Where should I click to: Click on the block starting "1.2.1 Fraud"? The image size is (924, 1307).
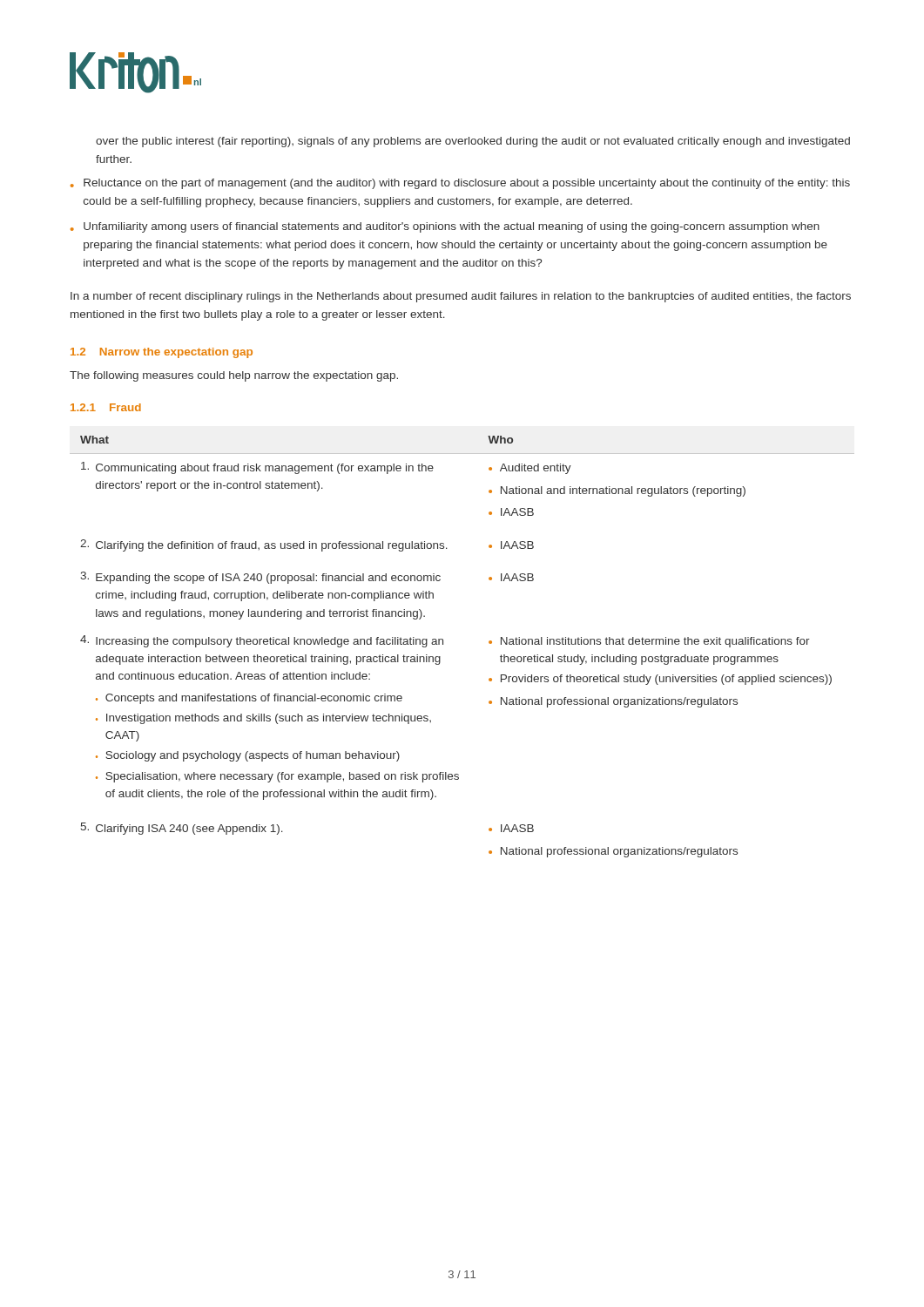click(106, 408)
